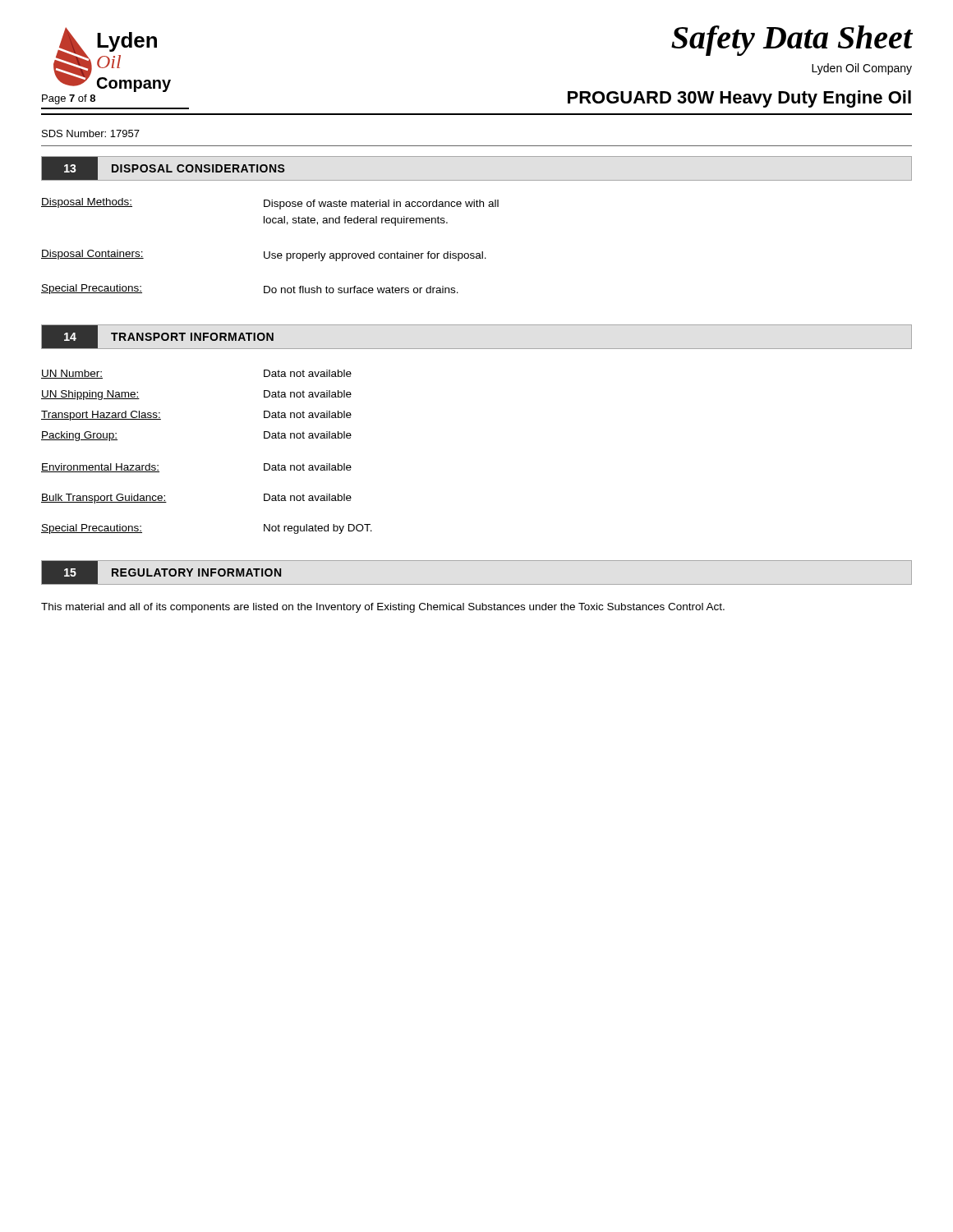Find the region starting "UN Shipping Name:"
The image size is (953, 1232).
90,394
